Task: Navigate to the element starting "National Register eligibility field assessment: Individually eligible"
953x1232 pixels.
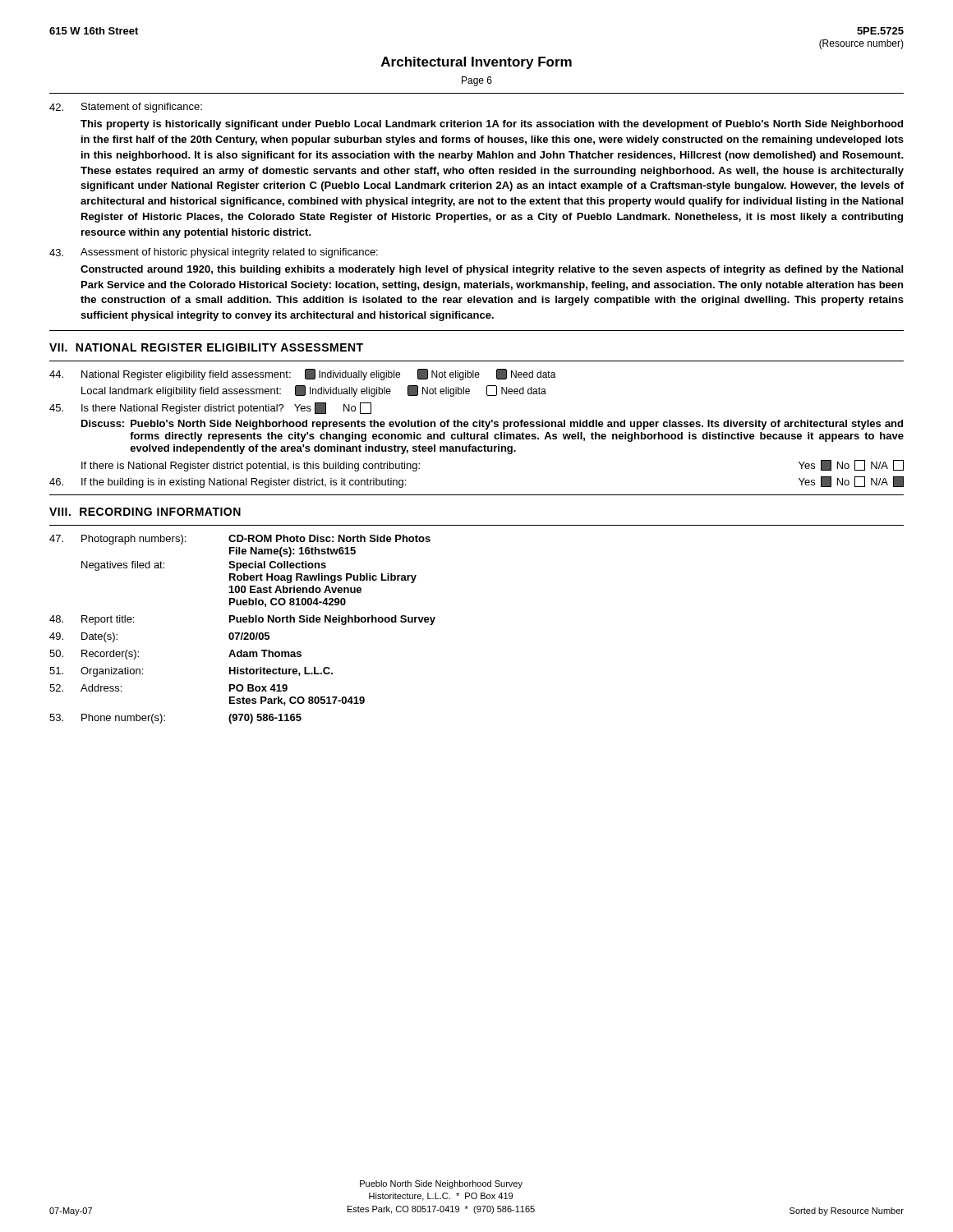Action: pos(476,382)
